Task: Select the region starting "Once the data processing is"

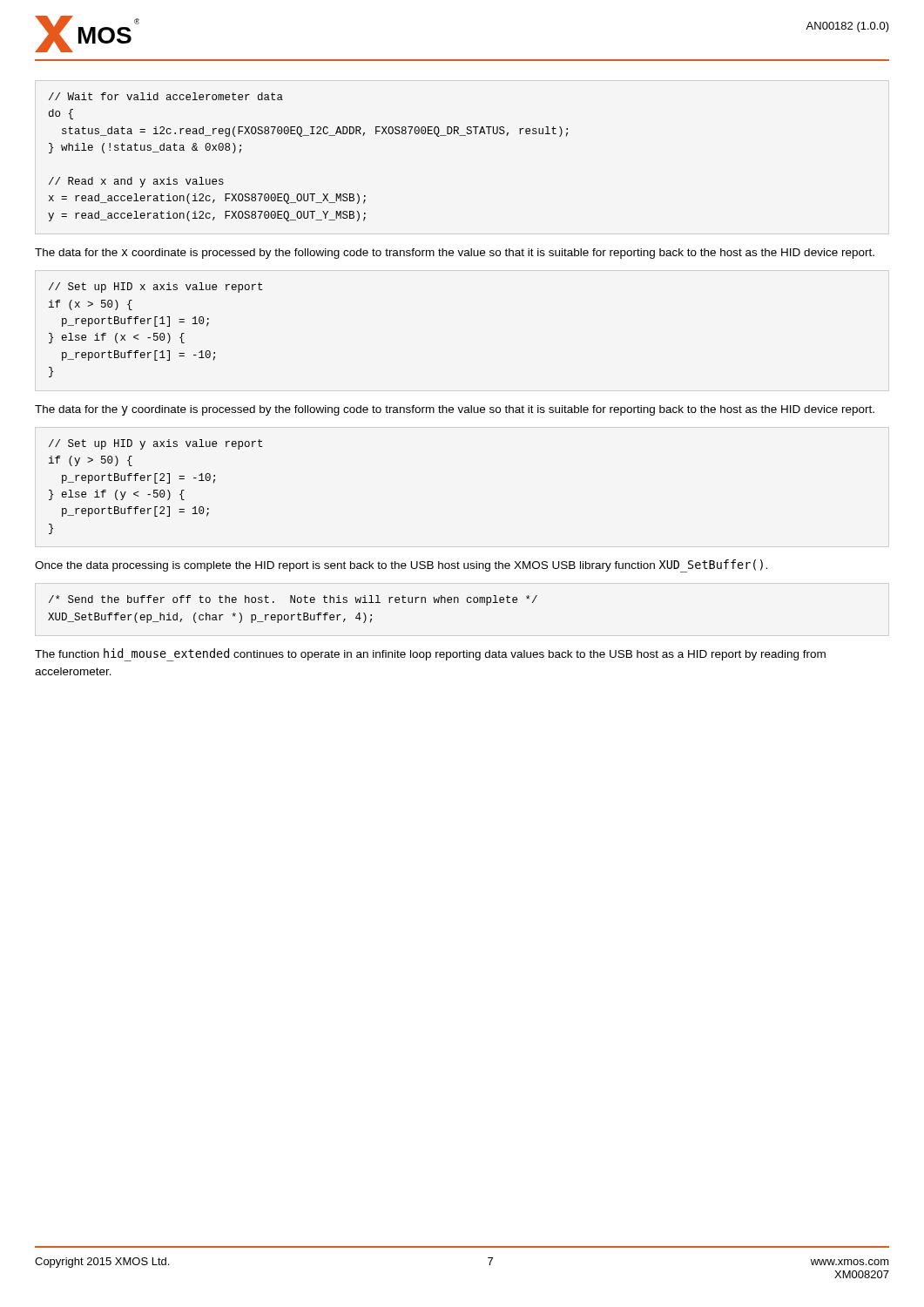Action: pyautogui.click(x=402, y=565)
